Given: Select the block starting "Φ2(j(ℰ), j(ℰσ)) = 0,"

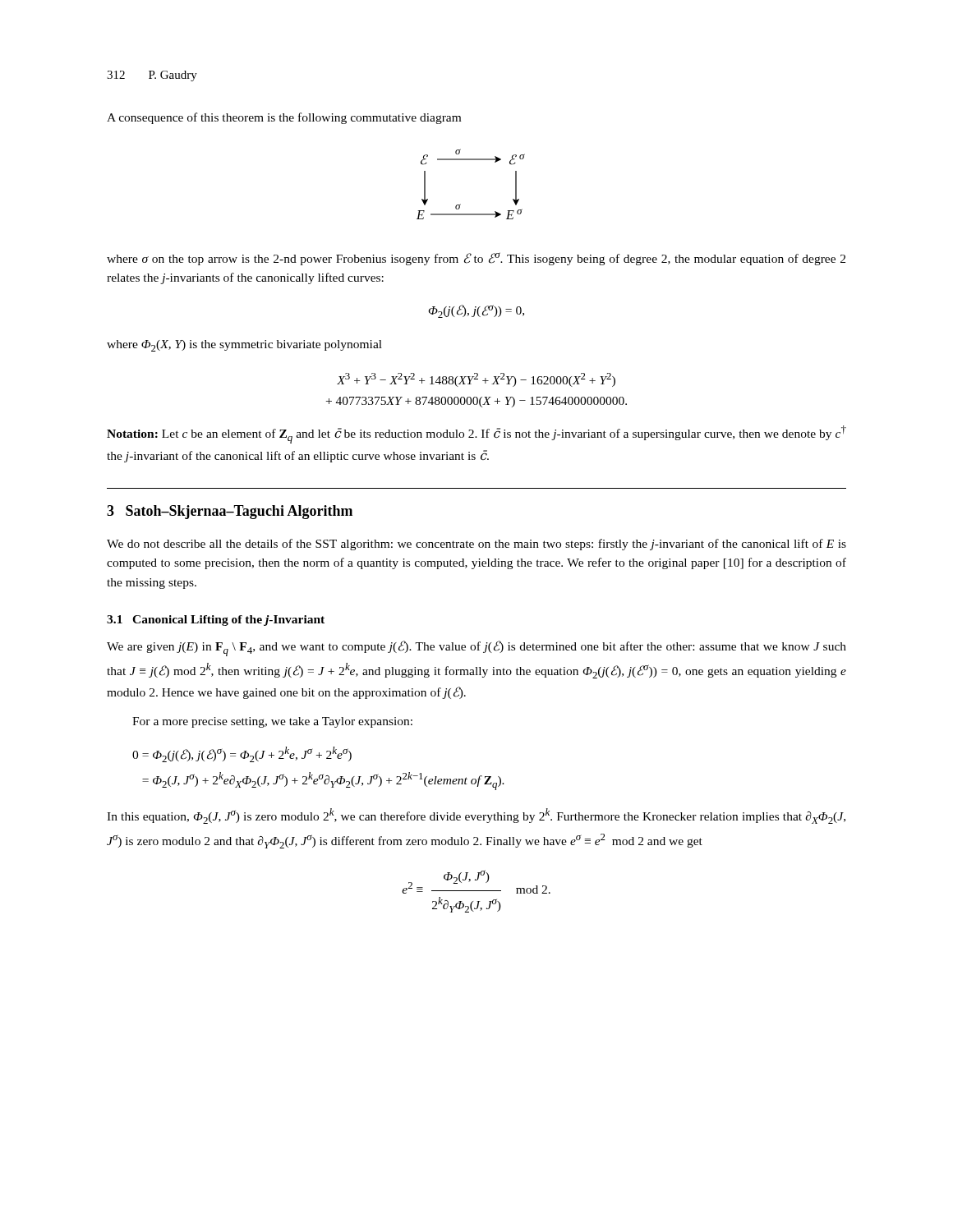Looking at the screenshot, I should point(476,310).
